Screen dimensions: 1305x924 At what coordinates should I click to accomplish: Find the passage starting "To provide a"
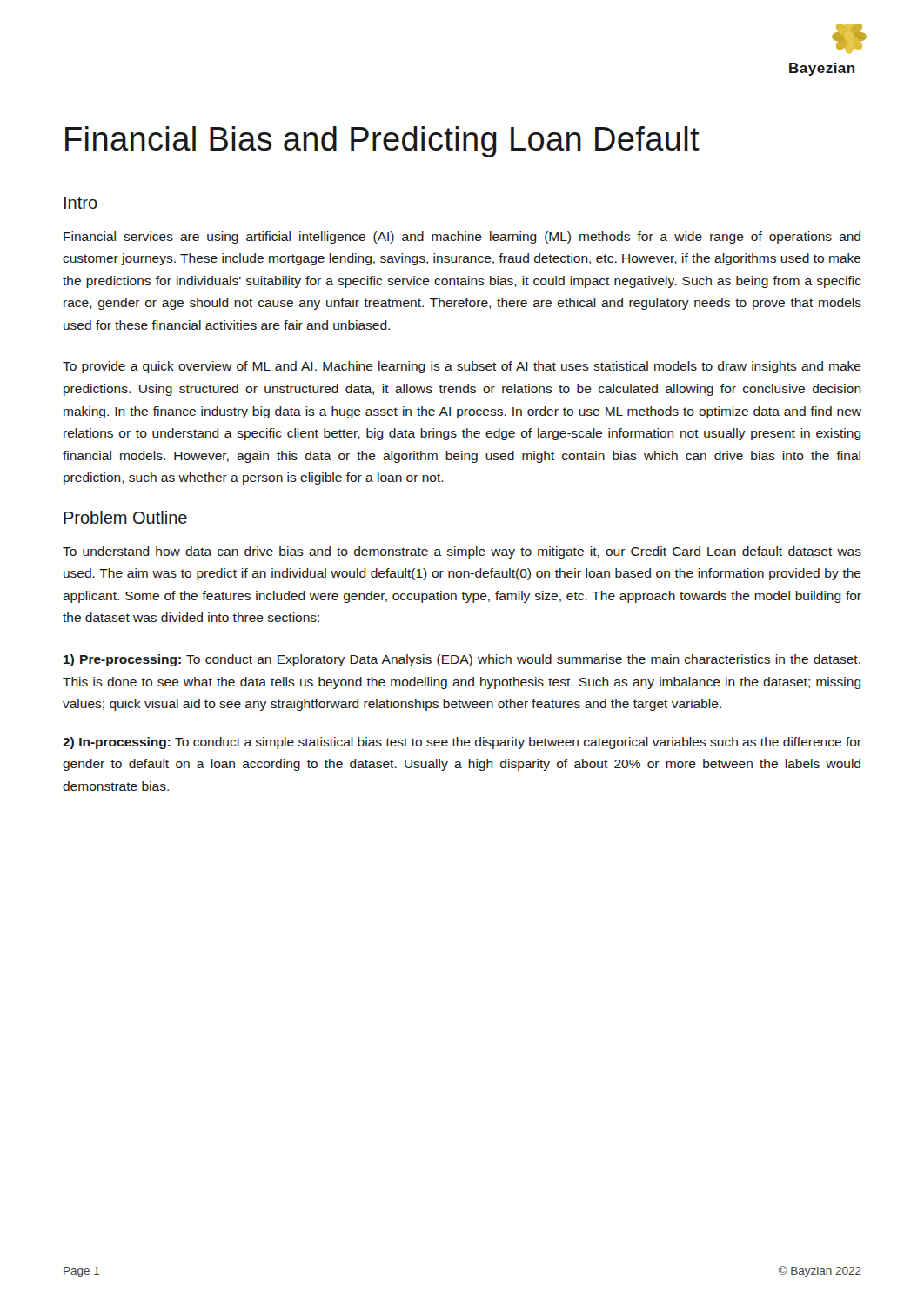462,422
